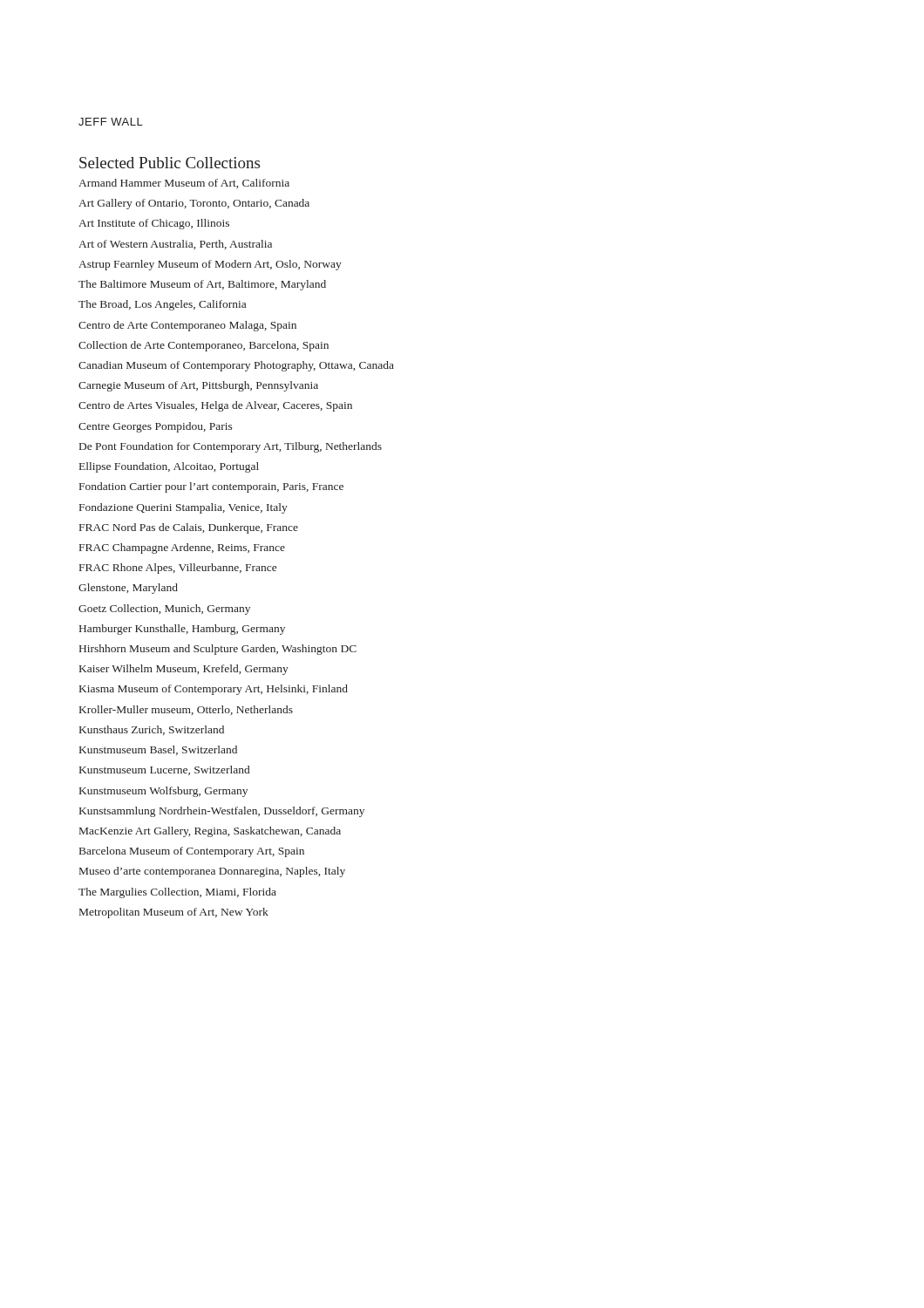Locate the block of text that opens with "FRAC Nord Pas de Calais,"
Screen dimensions: 1308x924
coord(188,527)
